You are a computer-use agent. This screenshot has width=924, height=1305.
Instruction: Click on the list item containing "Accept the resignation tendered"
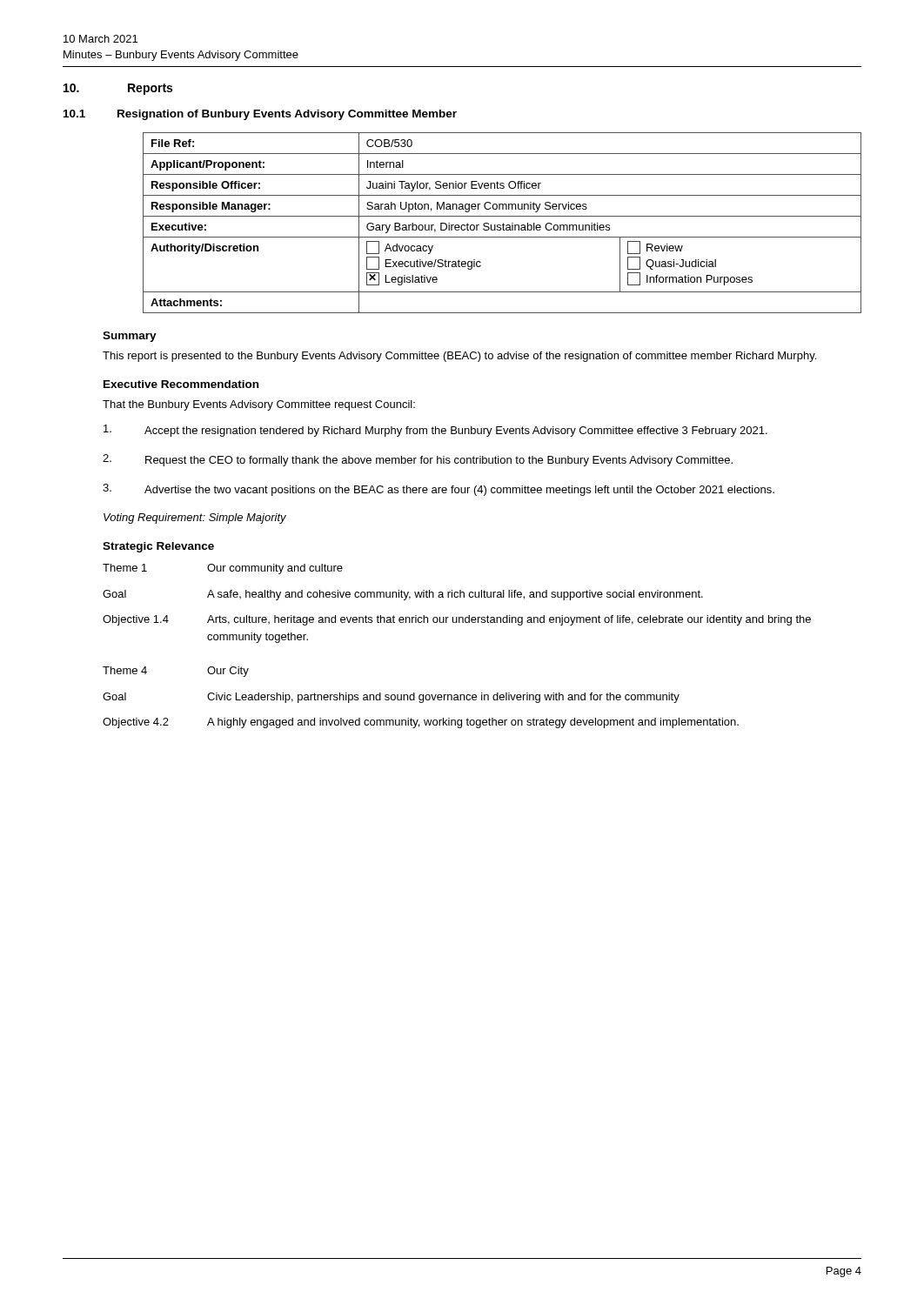point(482,430)
